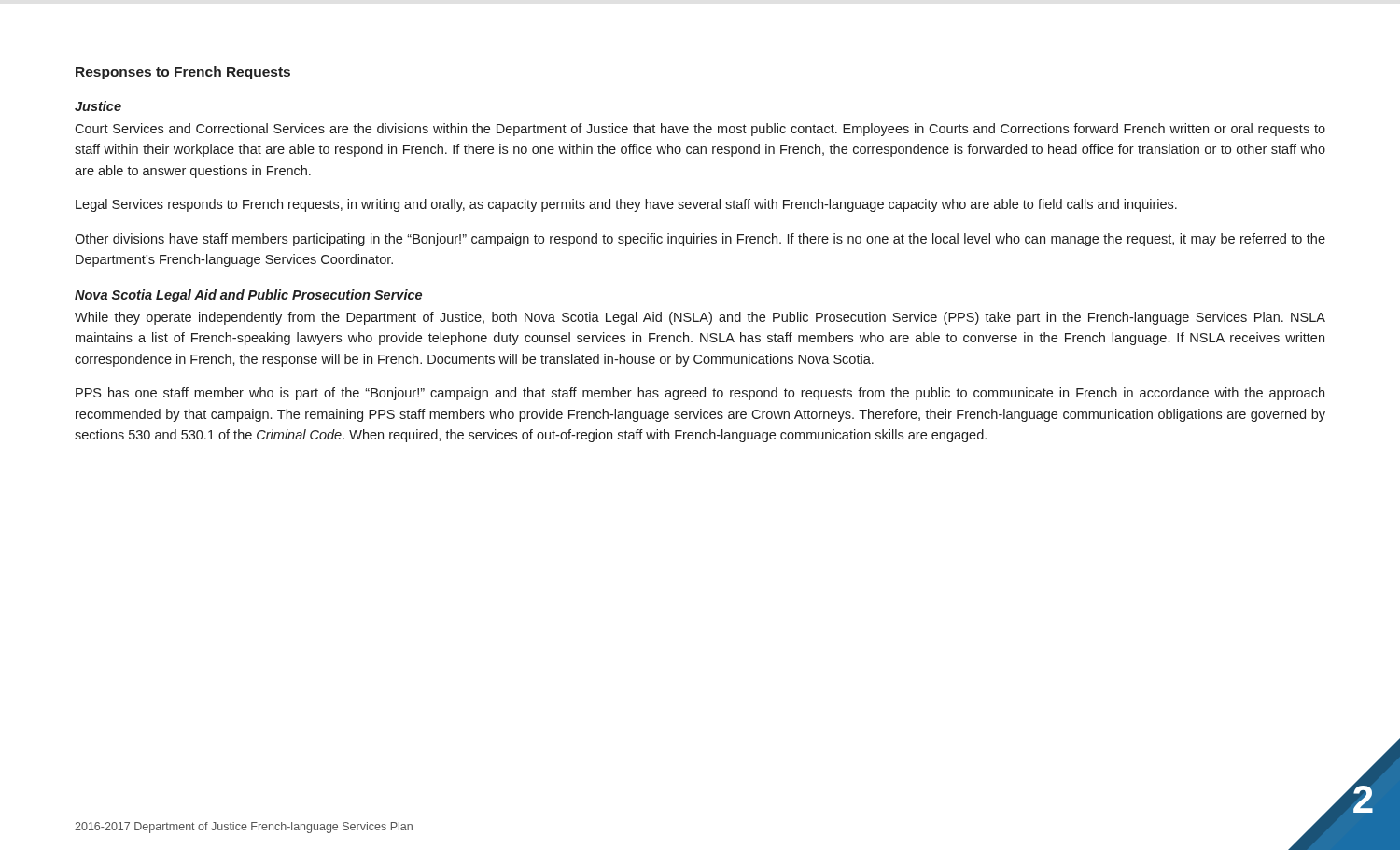Viewport: 1400px width, 850px height.
Task: Point to the element starting "Other divisions have"
Action: [700, 249]
